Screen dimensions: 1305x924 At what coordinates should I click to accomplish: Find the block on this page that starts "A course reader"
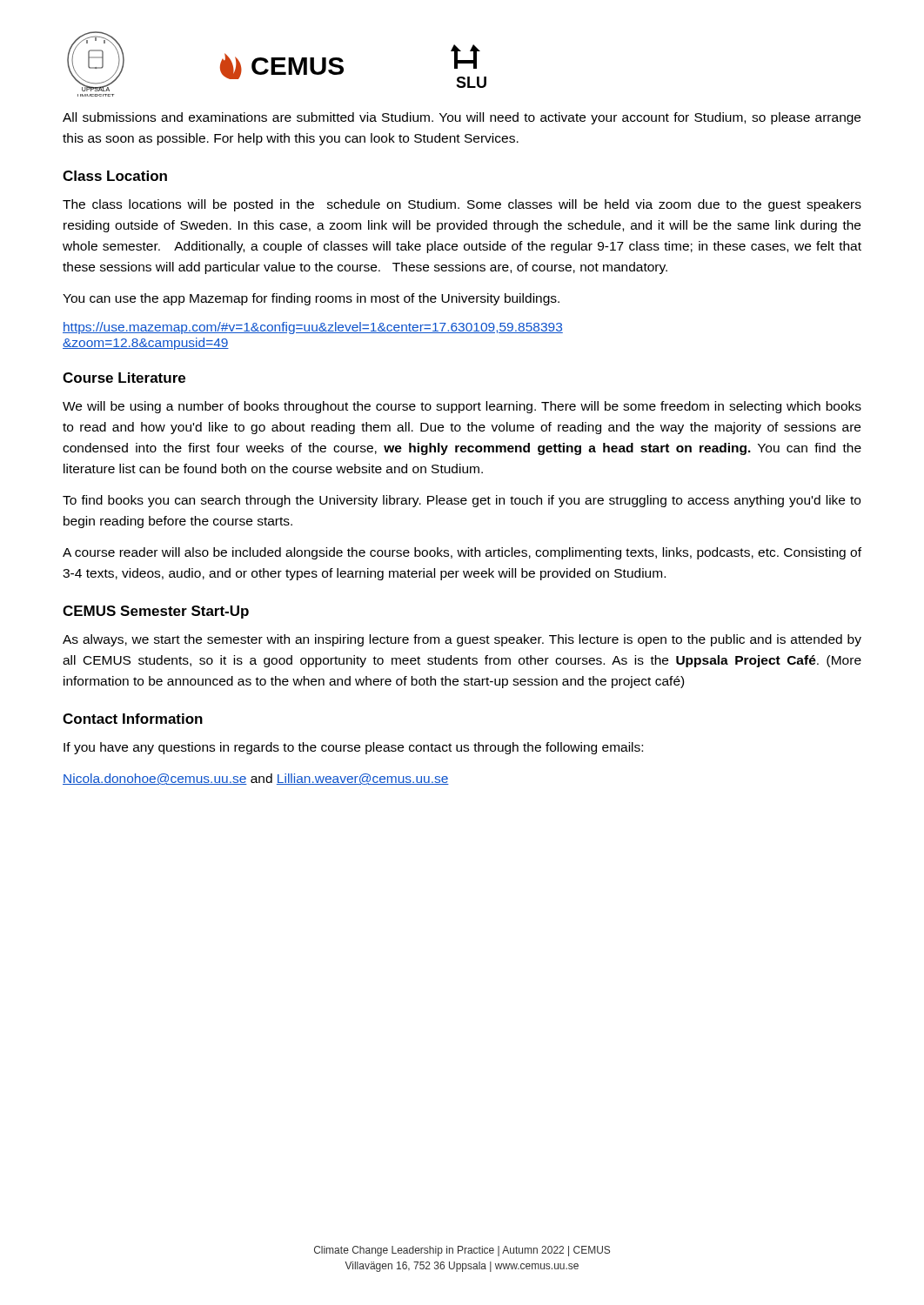pyautogui.click(x=462, y=563)
